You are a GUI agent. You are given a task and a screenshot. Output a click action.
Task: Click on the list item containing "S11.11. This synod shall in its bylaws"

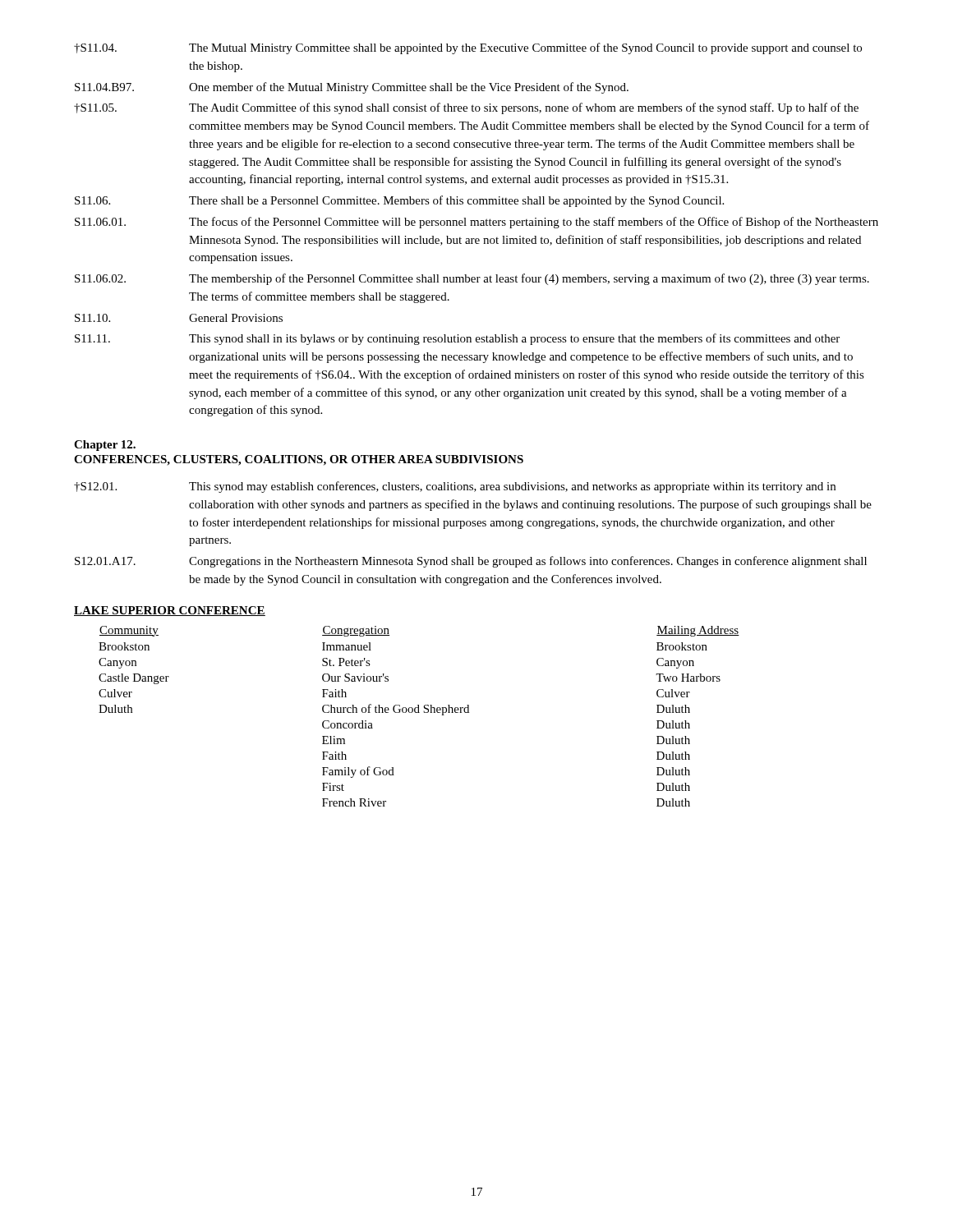click(x=476, y=375)
